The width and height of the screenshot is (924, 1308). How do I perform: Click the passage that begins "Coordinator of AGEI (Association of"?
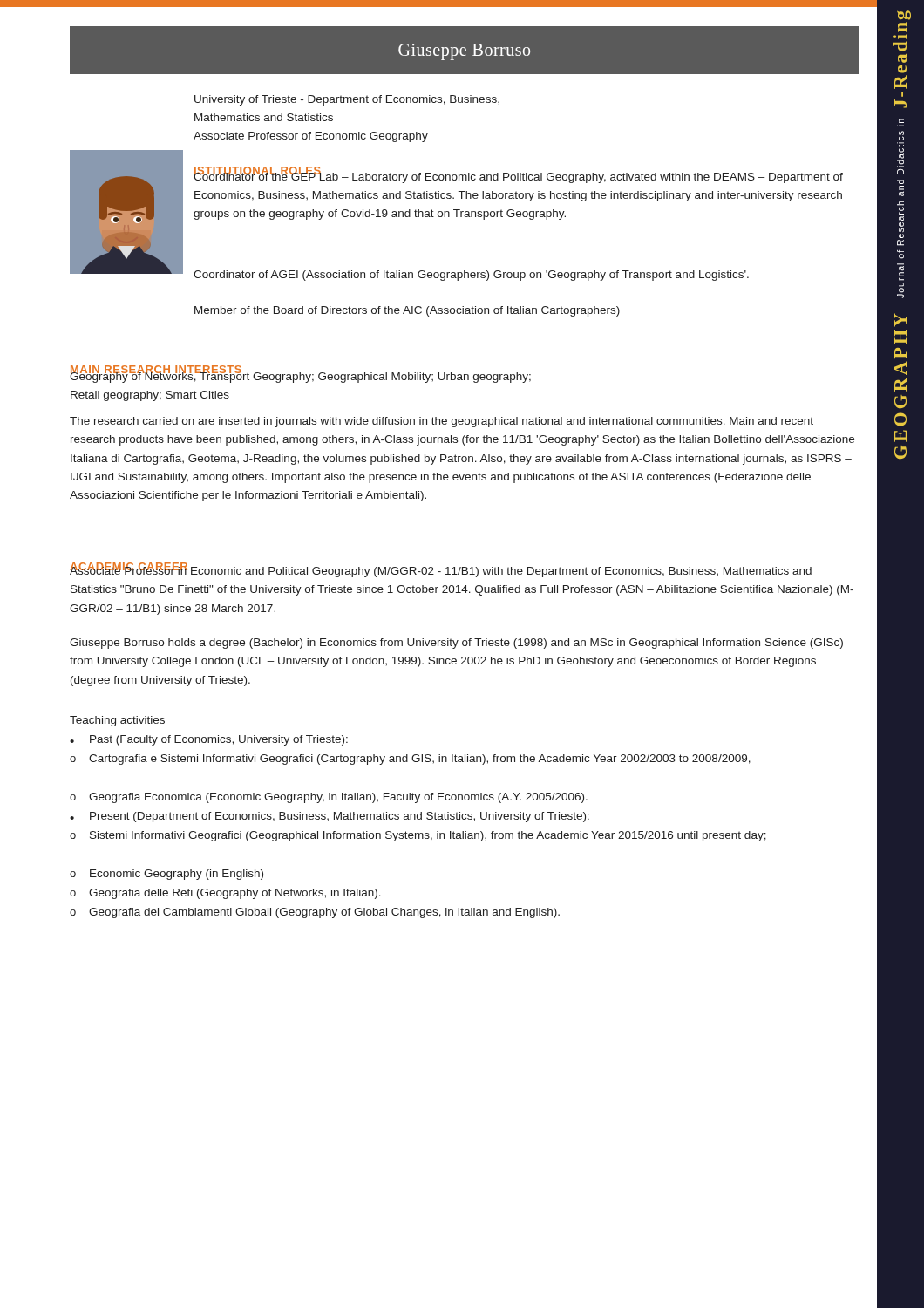coord(471,274)
